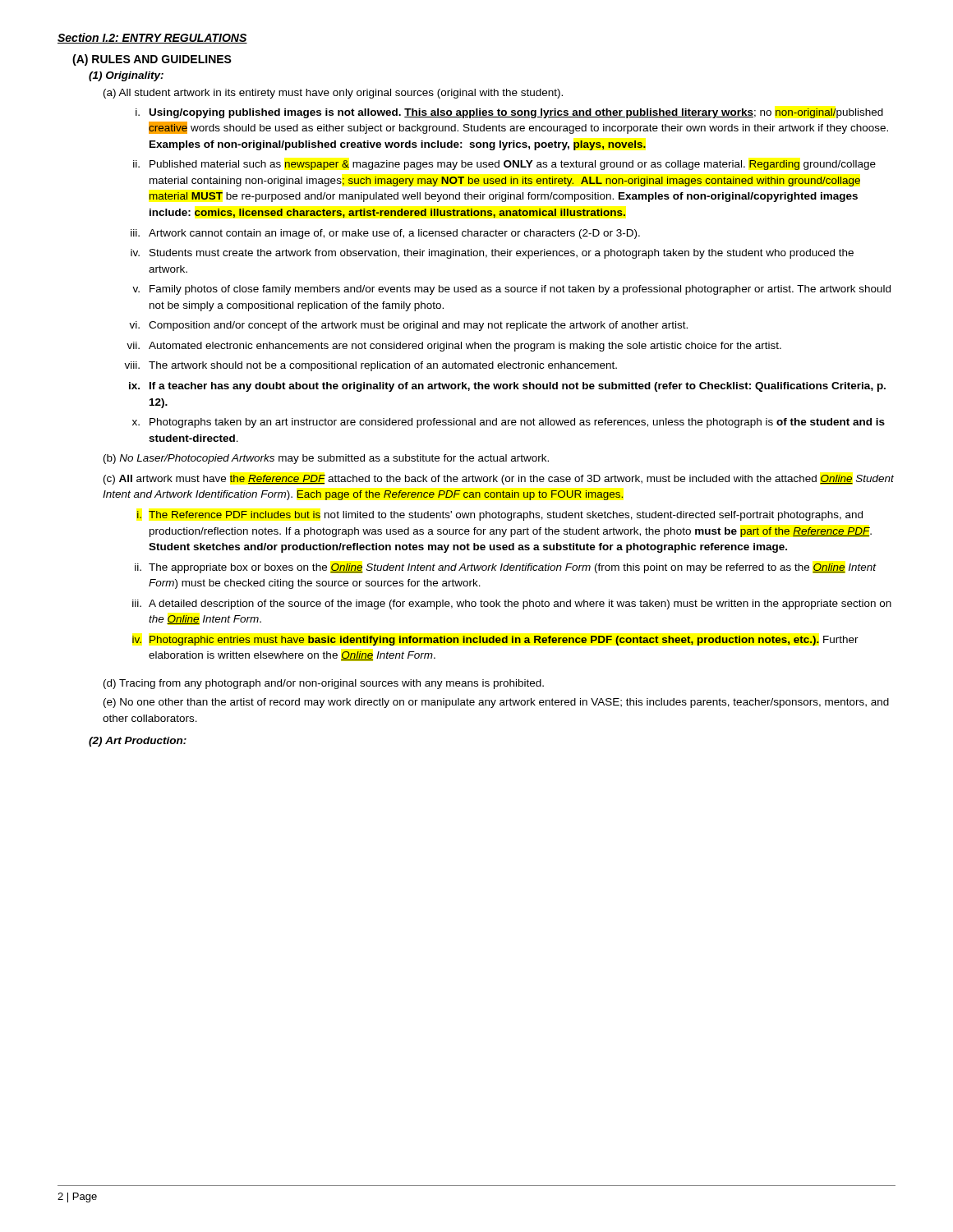Find the passage starting "Section I.2: ENTRY"
Image resolution: width=953 pixels, height=1232 pixels.
pyautogui.click(x=152, y=38)
